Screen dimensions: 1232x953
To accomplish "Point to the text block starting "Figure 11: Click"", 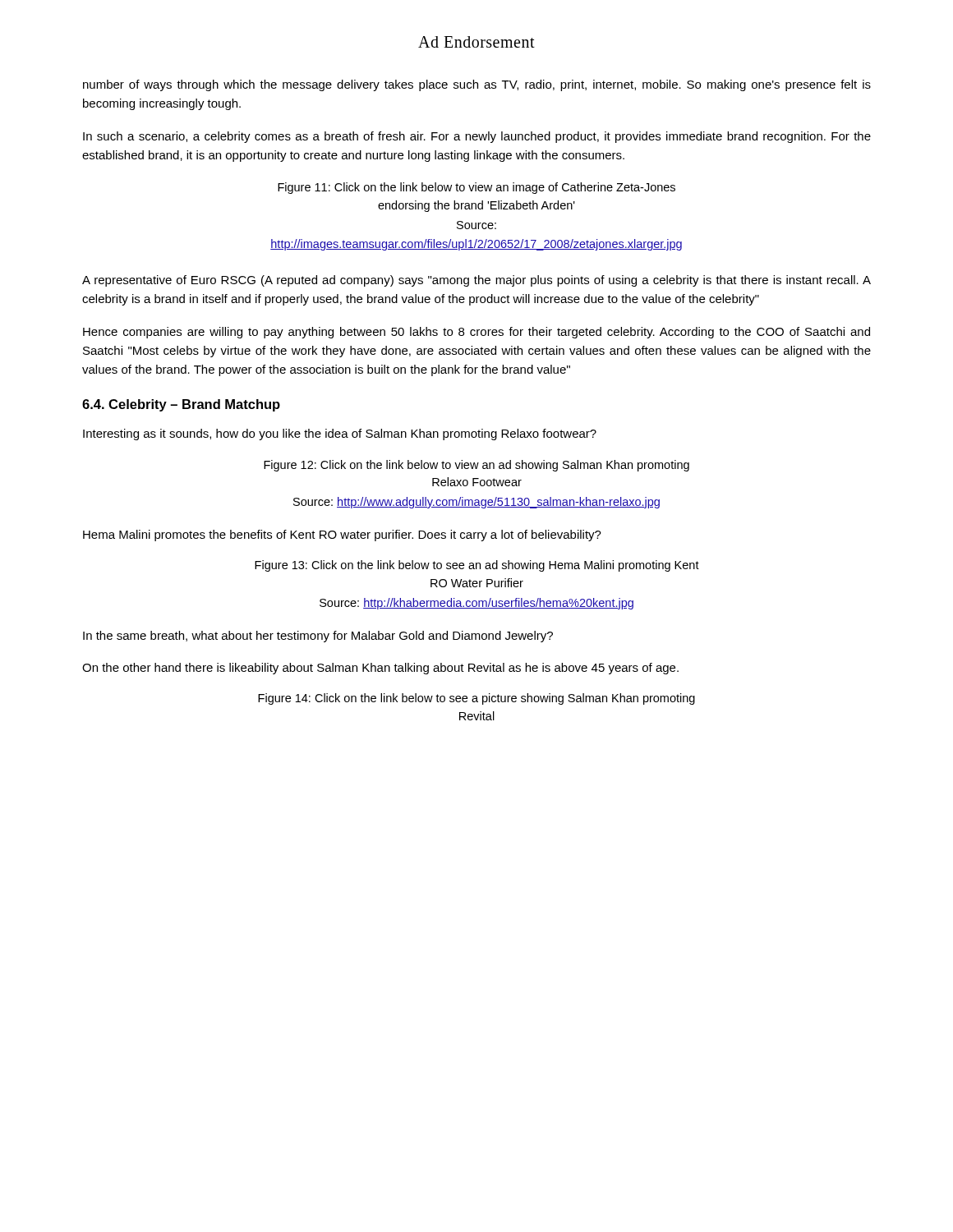I will click(x=476, y=196).
